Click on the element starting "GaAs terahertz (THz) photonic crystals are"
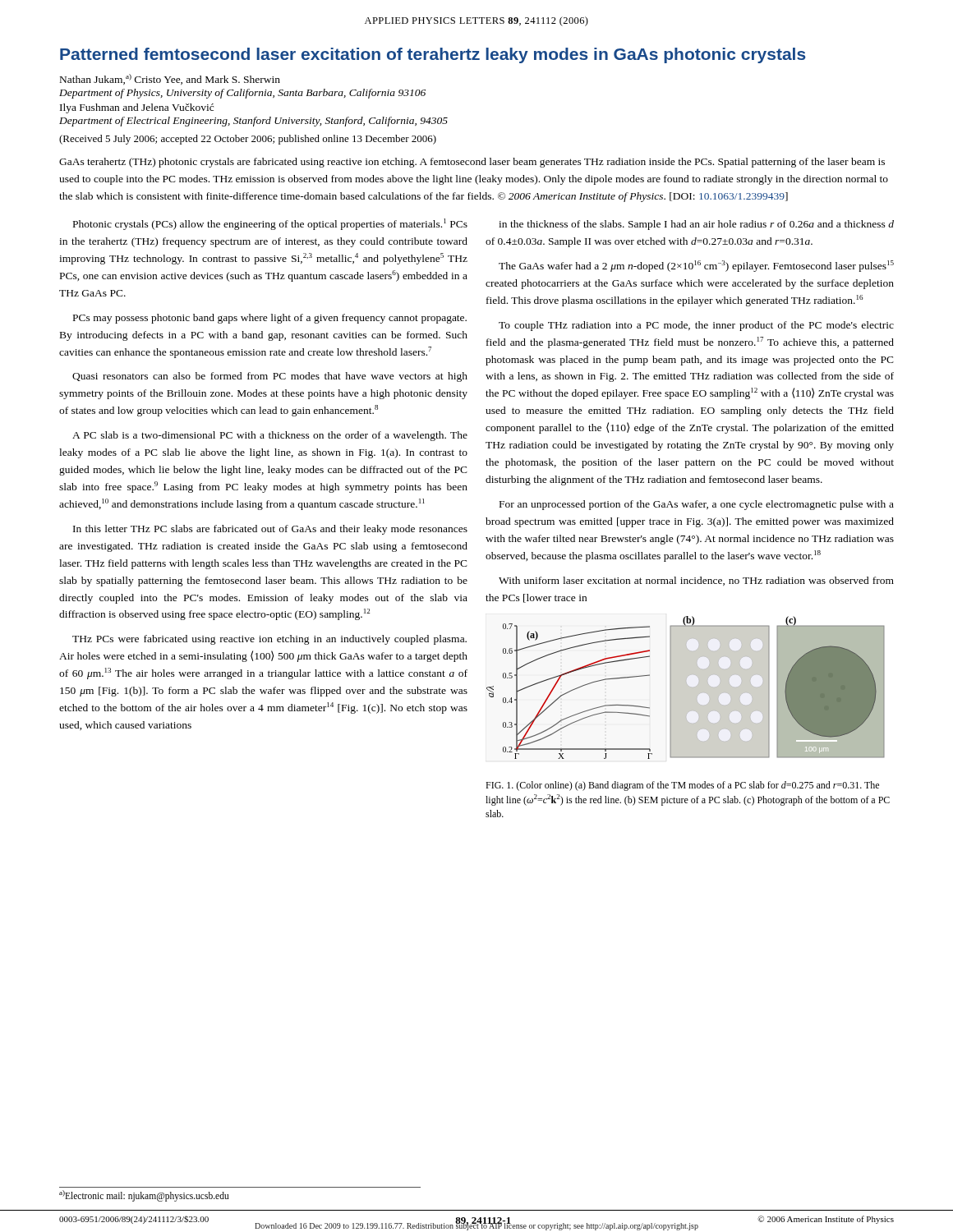This screenshot has width=953, height=1232. 474,179
